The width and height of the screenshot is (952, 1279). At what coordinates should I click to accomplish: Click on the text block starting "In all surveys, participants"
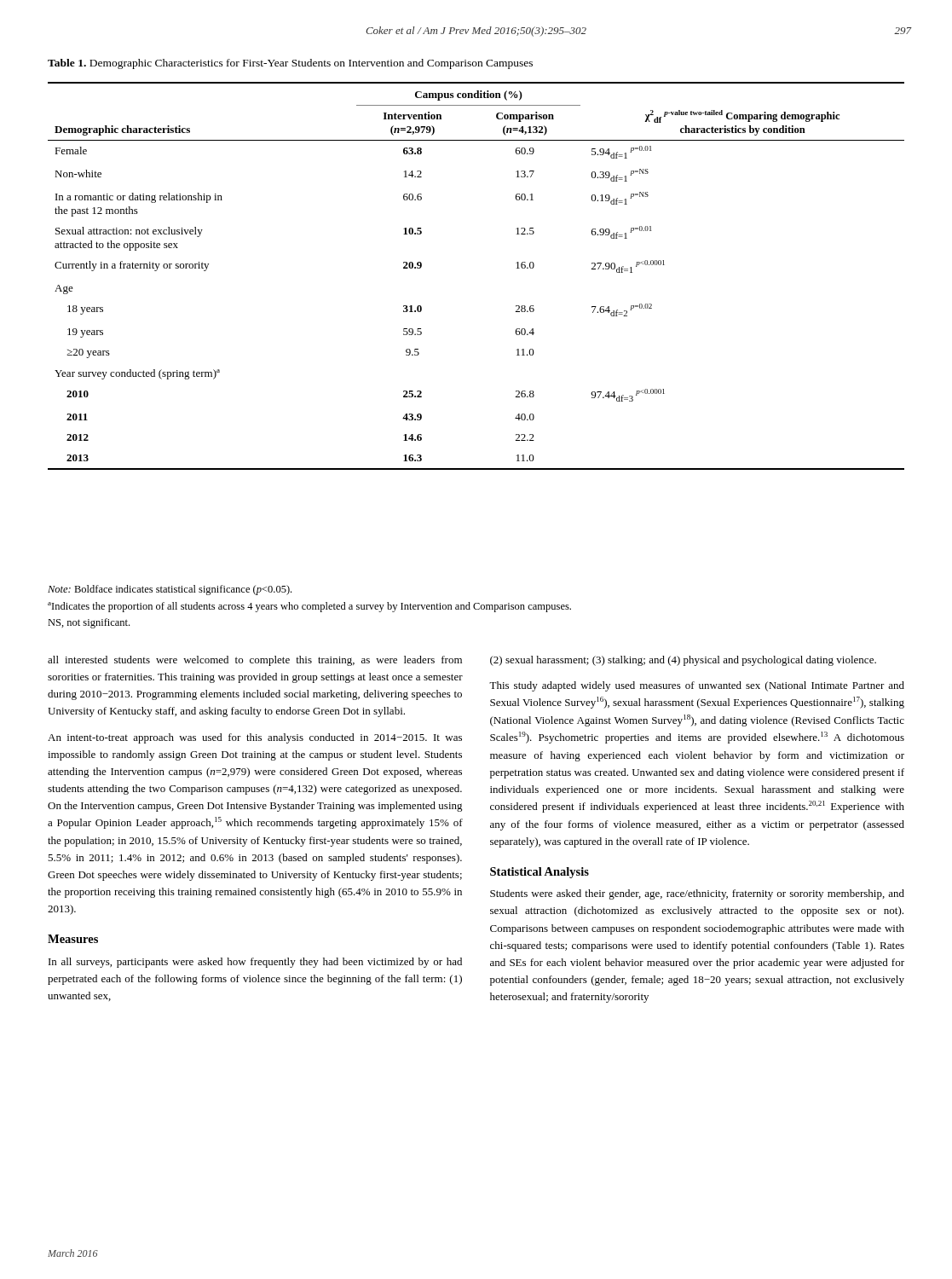tap(255, 978)
